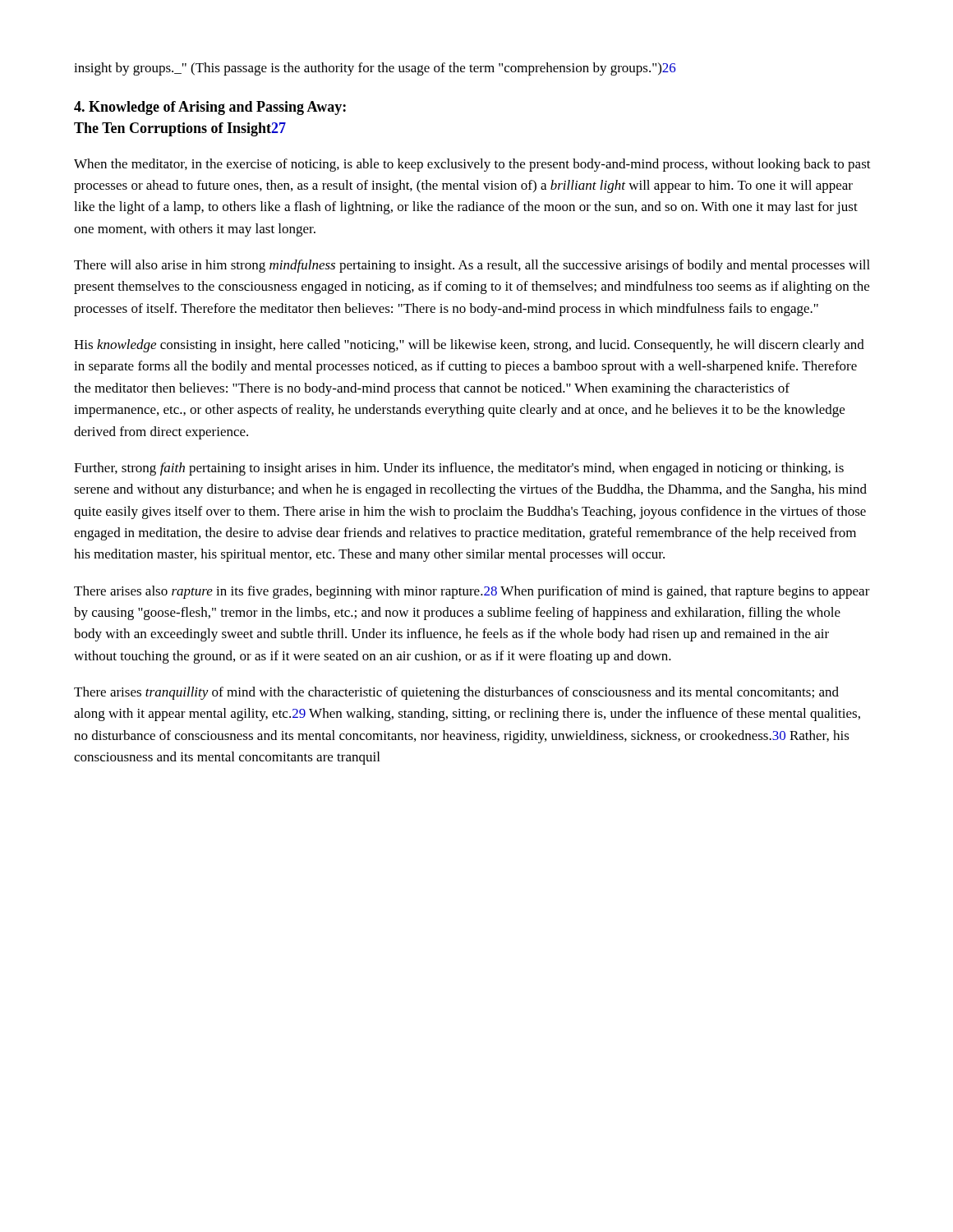The image size is (953, 1232).
Task: Find the element starting "insight by groups._" (This passage is the authority"
Action: point(375,68)
